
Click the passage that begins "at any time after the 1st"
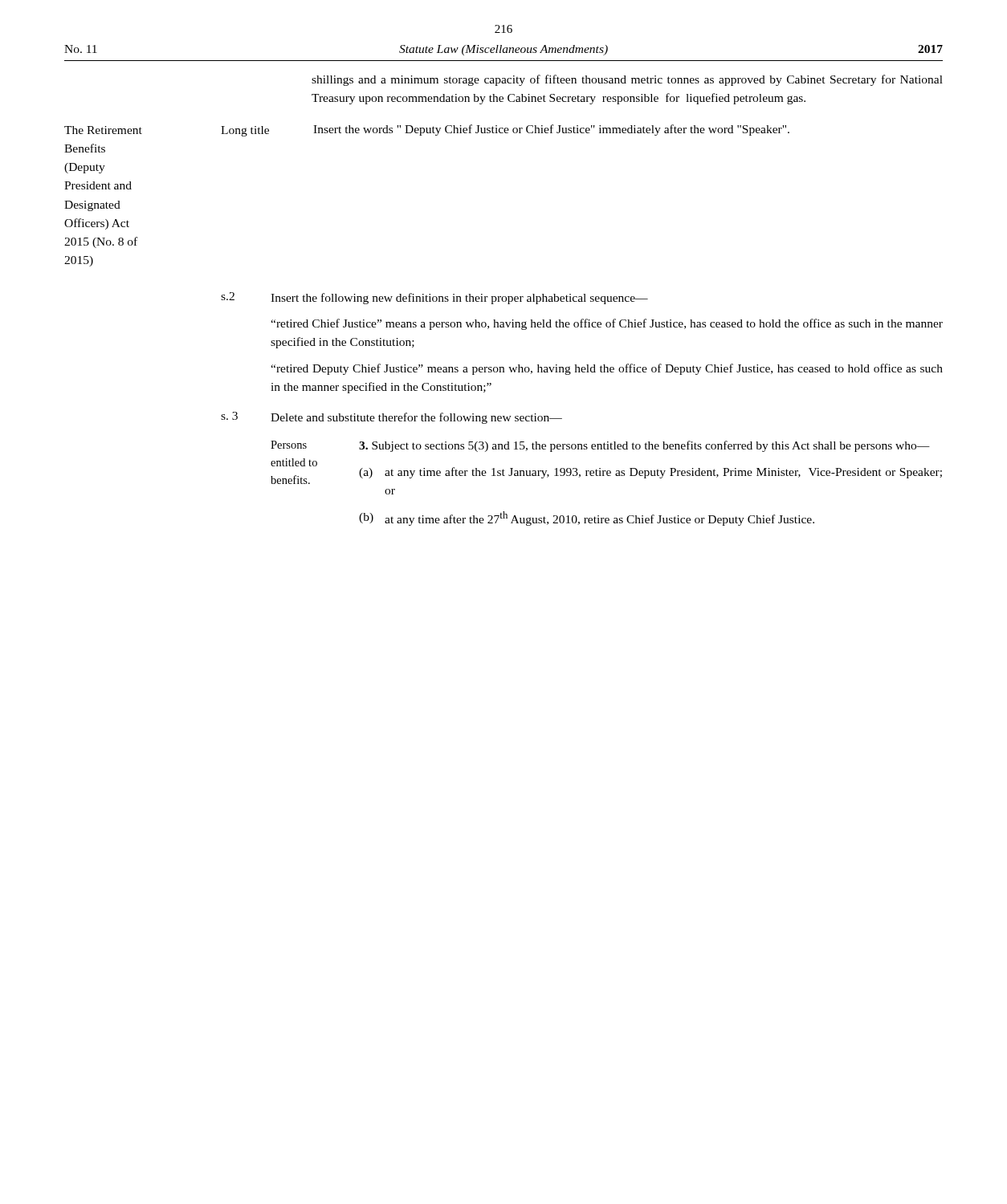(x=664, y=481)
